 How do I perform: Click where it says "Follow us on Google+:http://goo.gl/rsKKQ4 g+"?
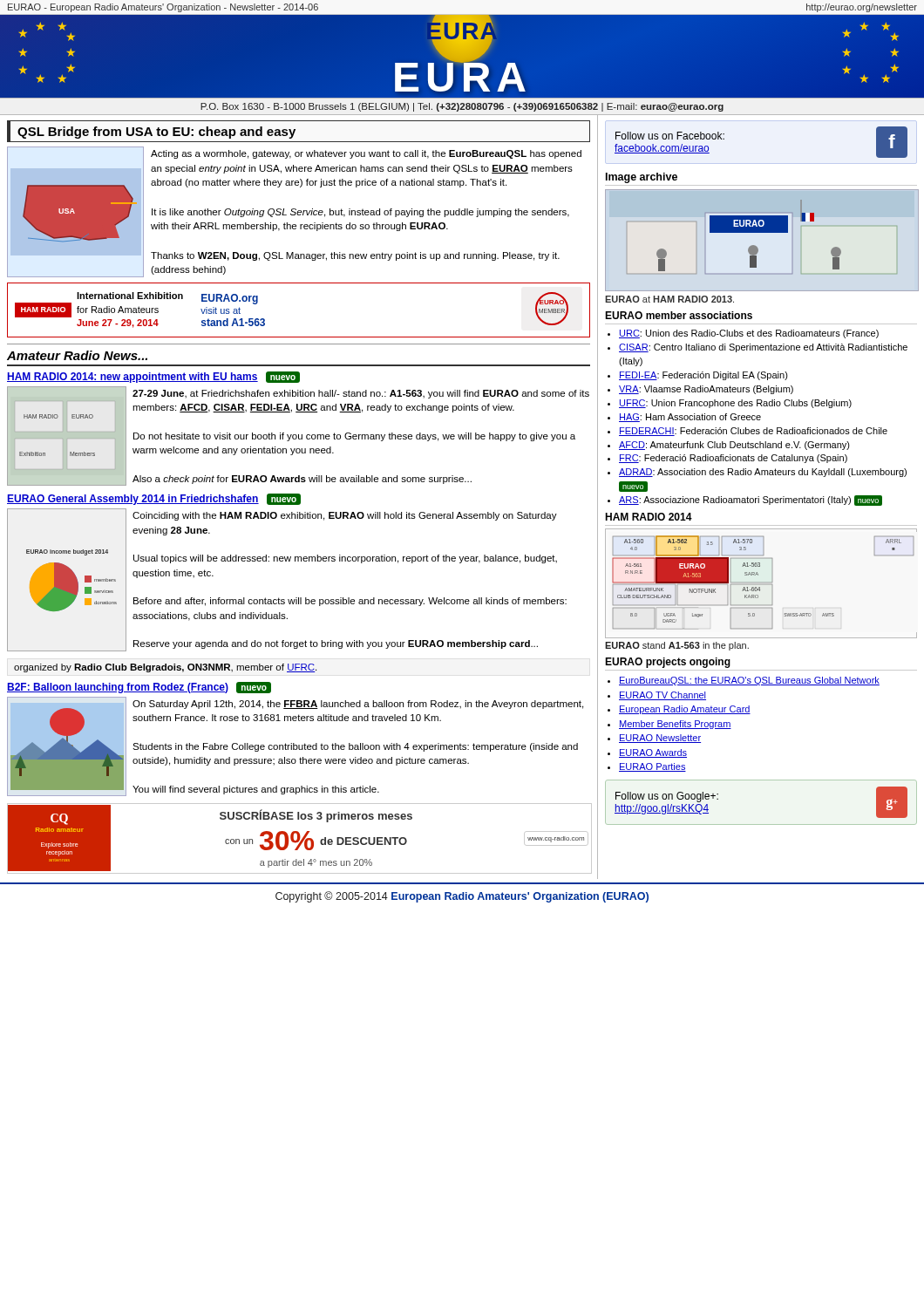679,799
